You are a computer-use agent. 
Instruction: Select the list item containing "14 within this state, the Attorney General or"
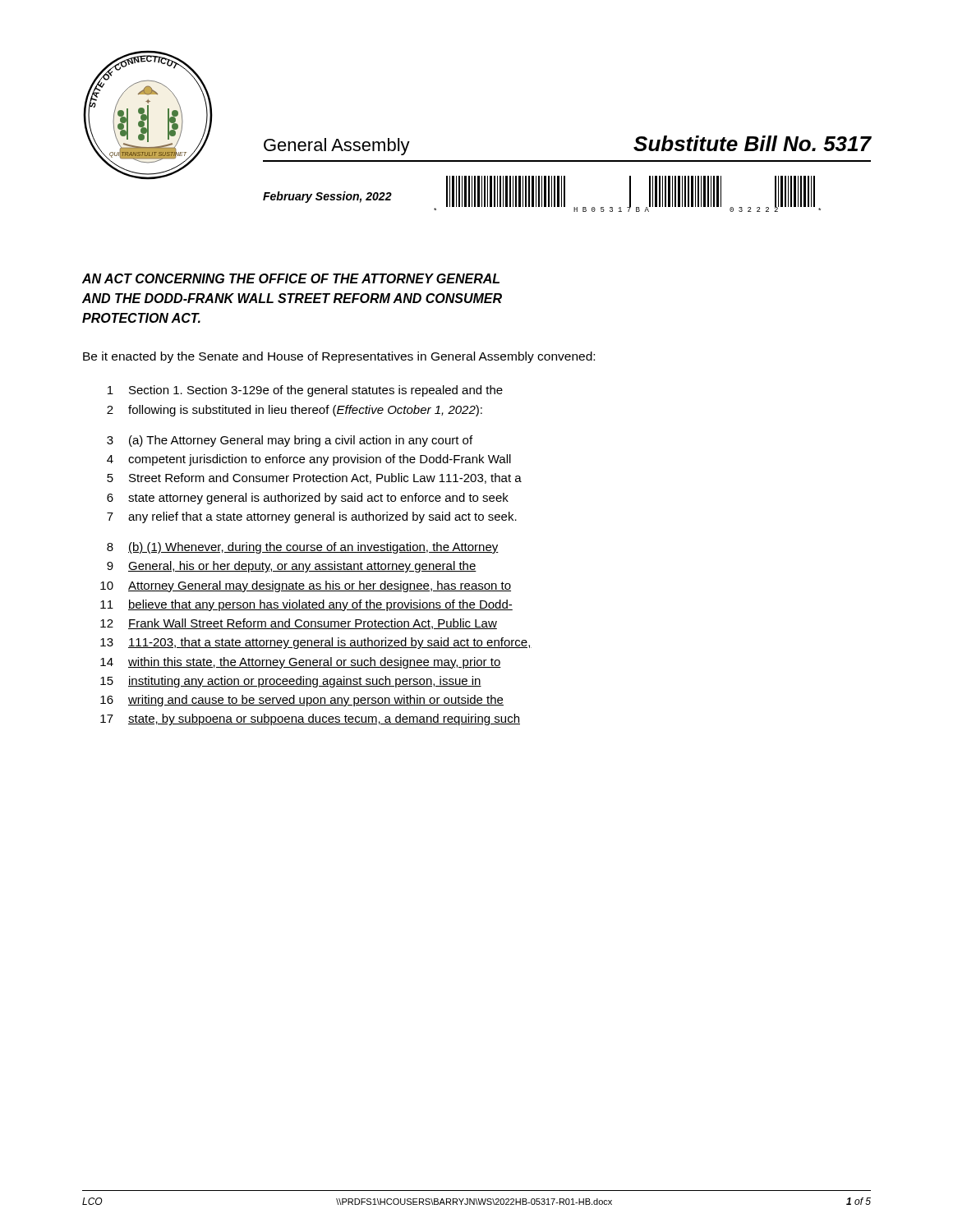476,661
